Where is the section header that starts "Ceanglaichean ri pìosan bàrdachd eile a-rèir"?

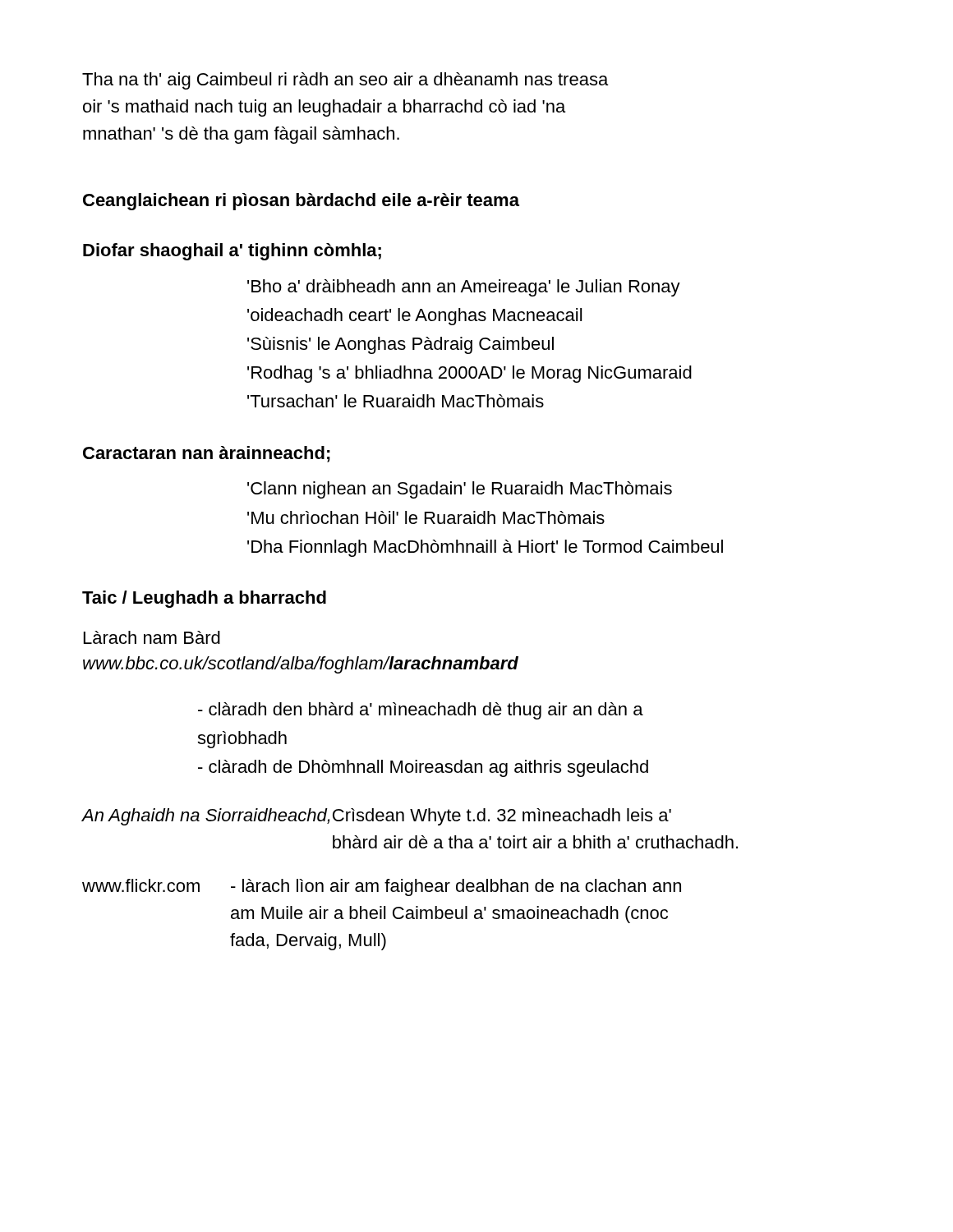point(301,200)
